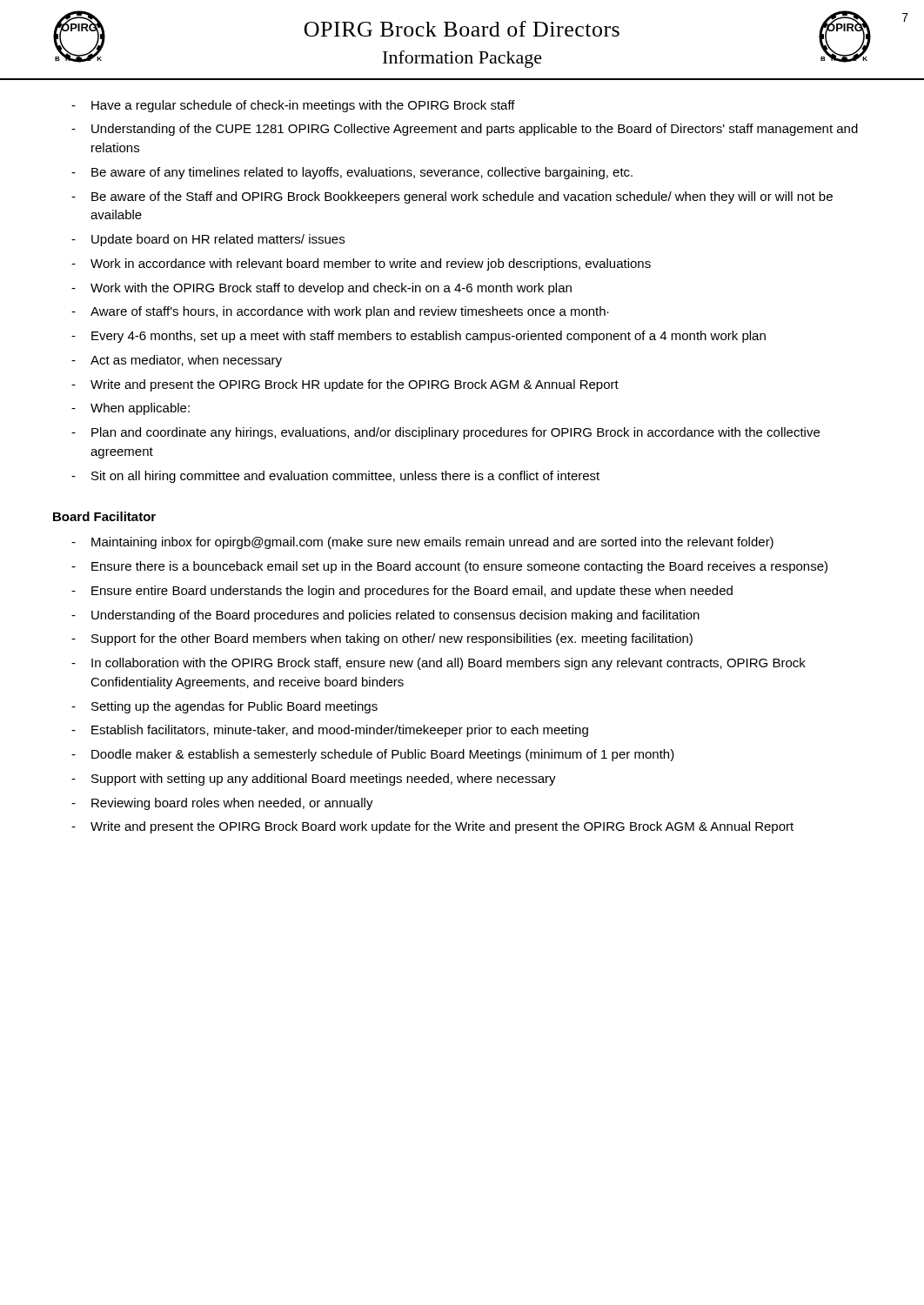Select the list item that says "- Reviewing board roles"
This screenshot has width=924, height=1305.
(x=222, y=804)
